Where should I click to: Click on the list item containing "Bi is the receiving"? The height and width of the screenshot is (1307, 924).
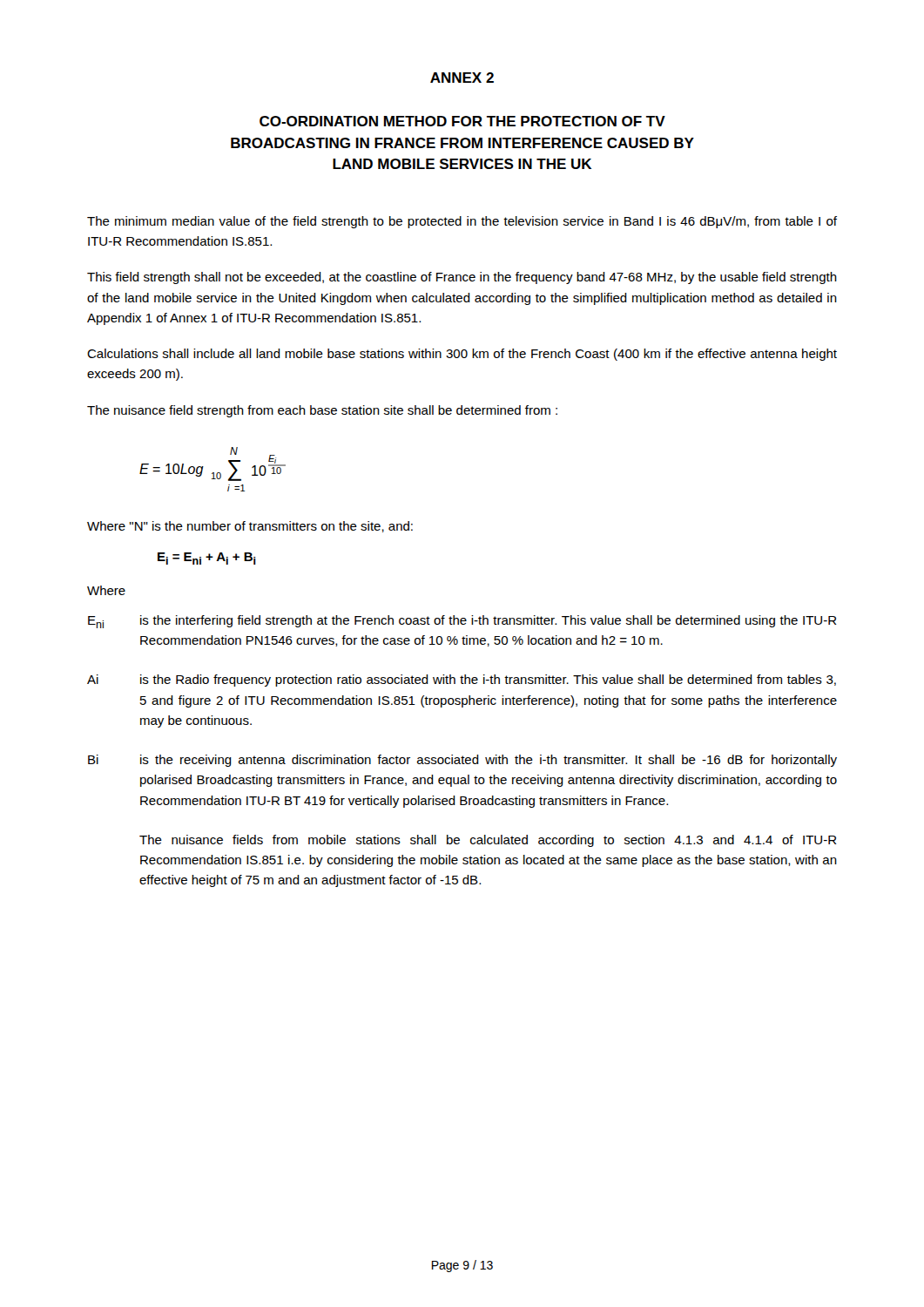pos(462,780)
